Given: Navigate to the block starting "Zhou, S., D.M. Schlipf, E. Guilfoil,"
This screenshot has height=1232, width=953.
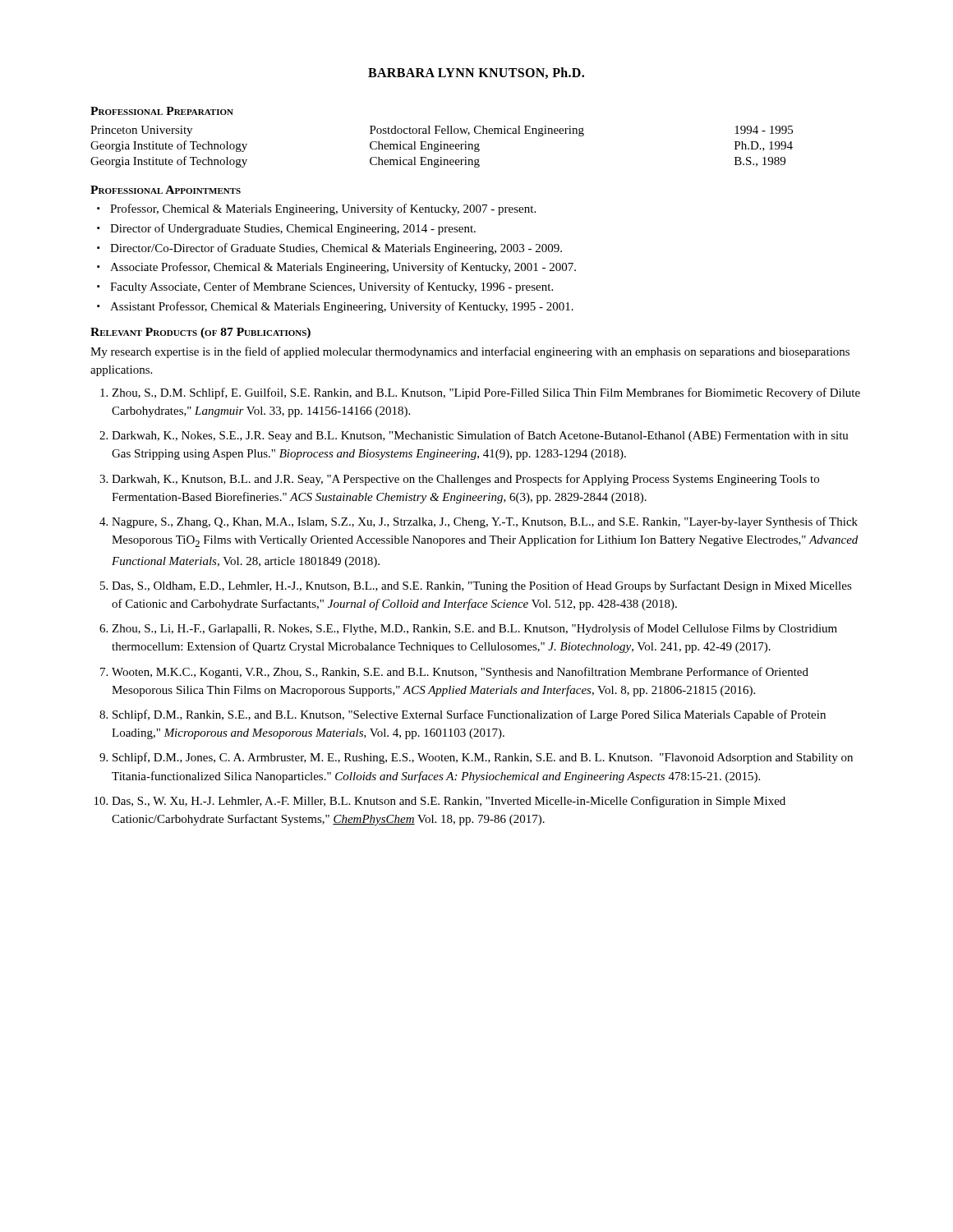Looking at the screenshot, I should [486, 402].
